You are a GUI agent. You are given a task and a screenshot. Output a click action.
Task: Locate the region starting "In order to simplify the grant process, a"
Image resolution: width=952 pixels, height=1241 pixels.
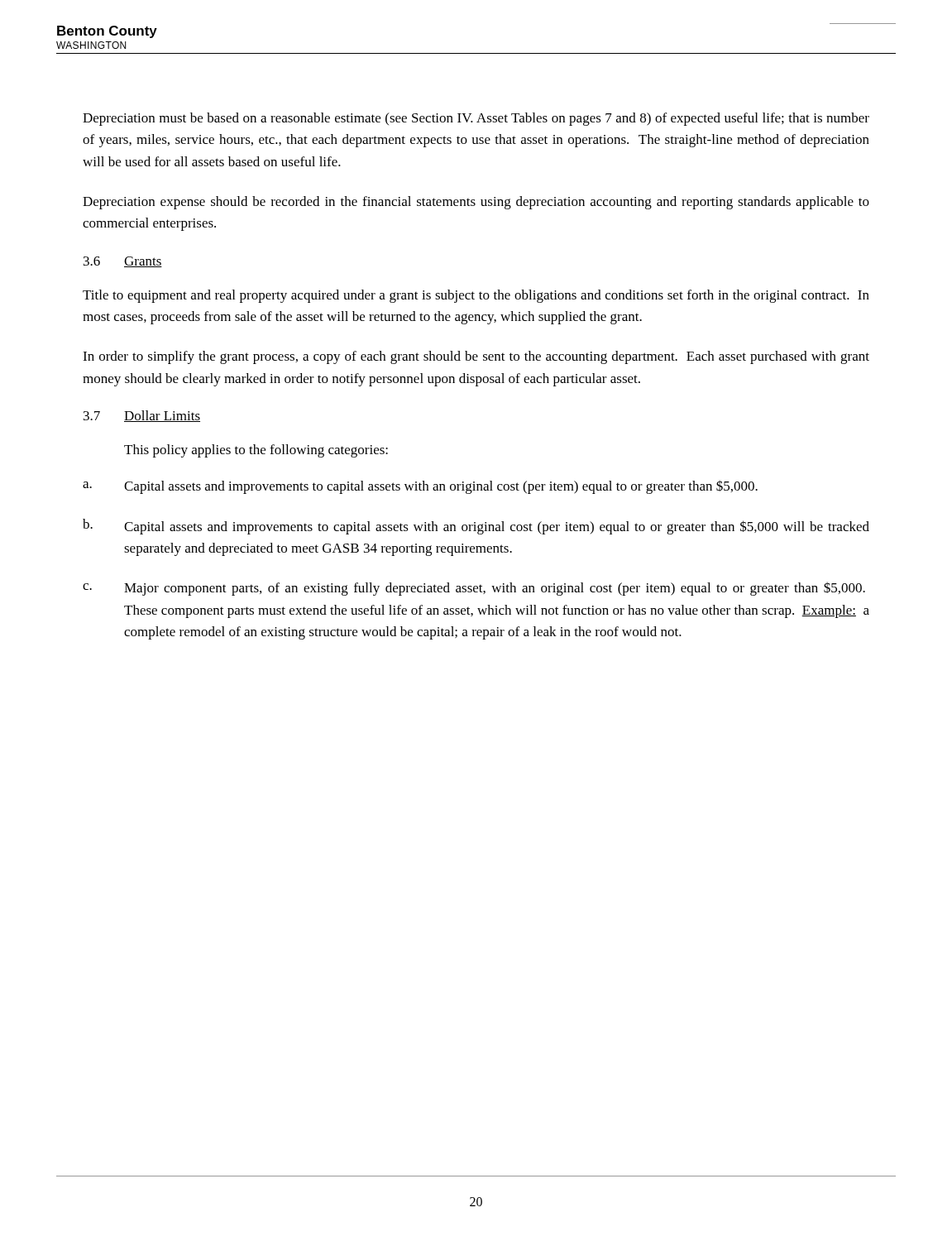click(476, 367)
